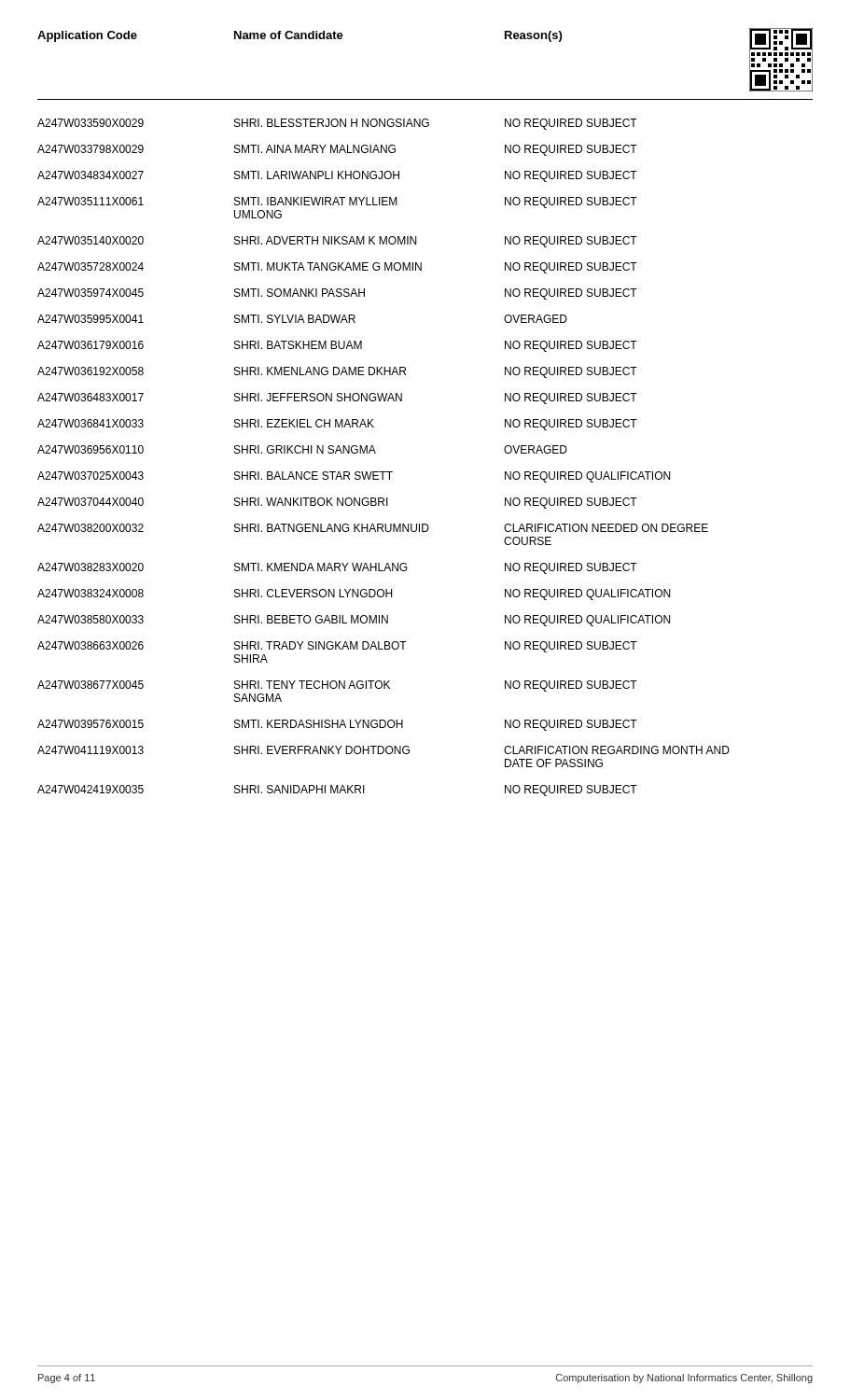Locate a table

pos(425,456)
